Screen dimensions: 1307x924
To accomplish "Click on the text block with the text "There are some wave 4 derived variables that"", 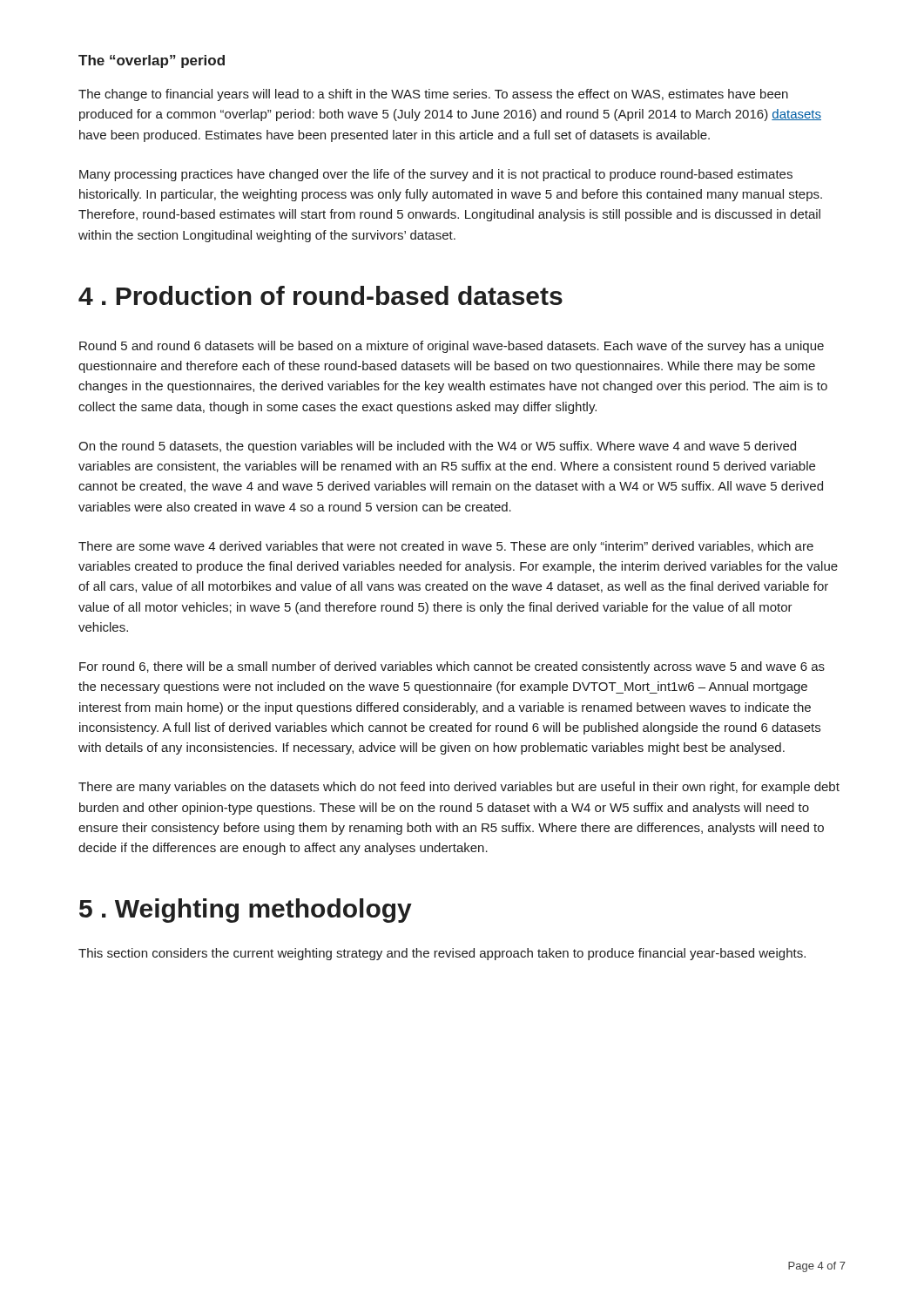I will 462,586.
